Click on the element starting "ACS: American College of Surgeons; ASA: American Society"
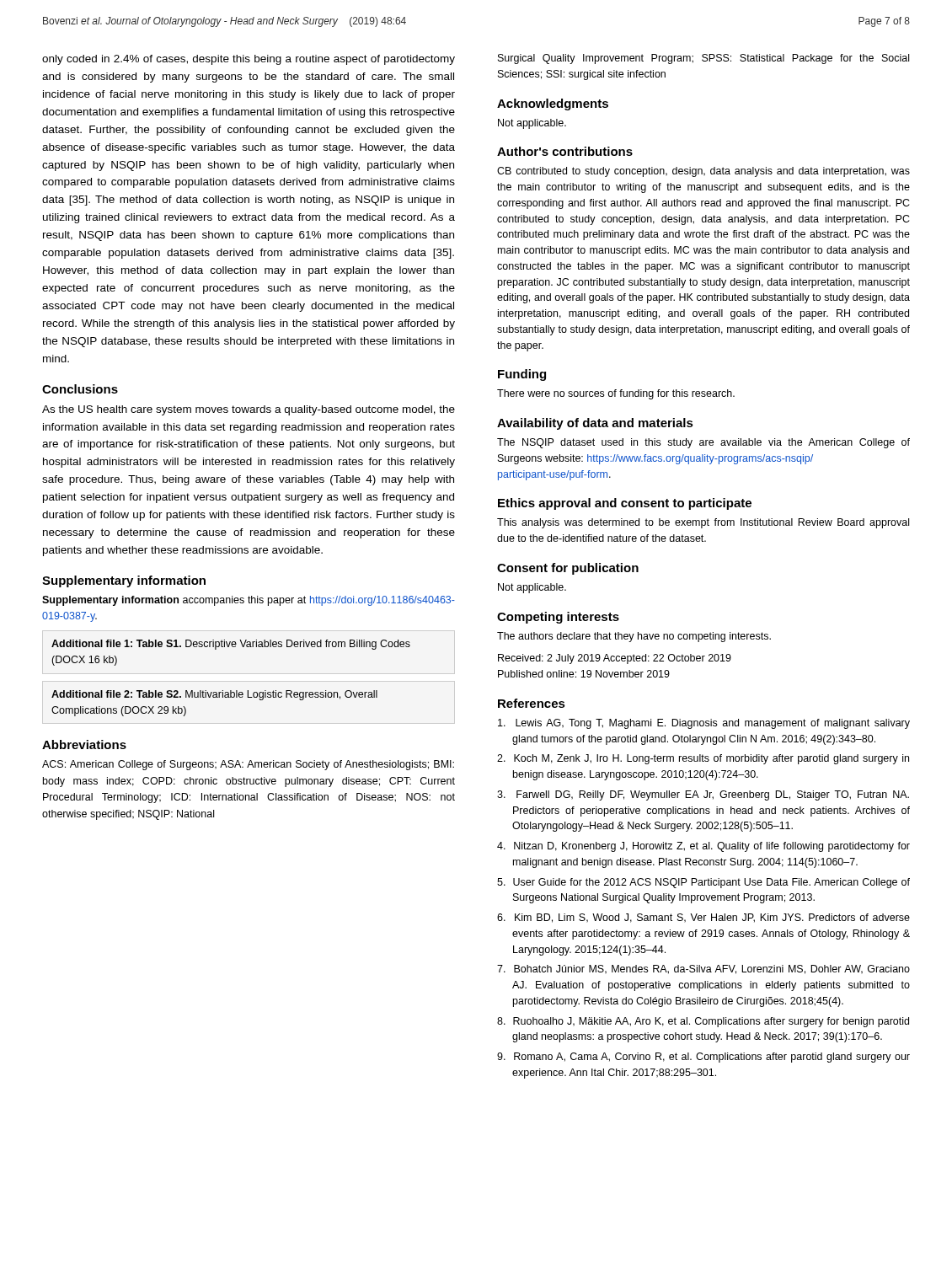 [x=249, y=790]
